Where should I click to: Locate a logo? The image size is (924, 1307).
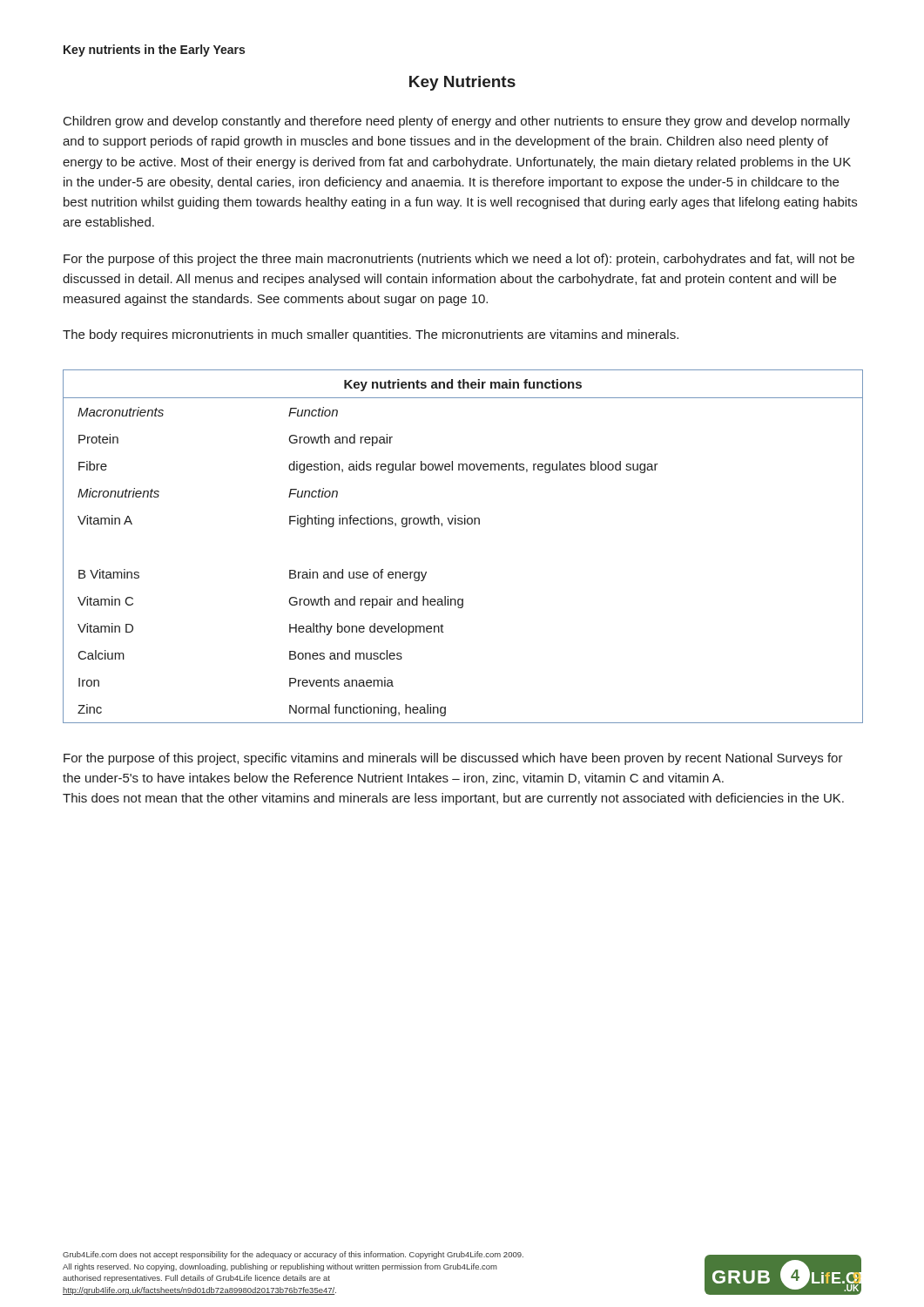click(x=783, y=1275)
